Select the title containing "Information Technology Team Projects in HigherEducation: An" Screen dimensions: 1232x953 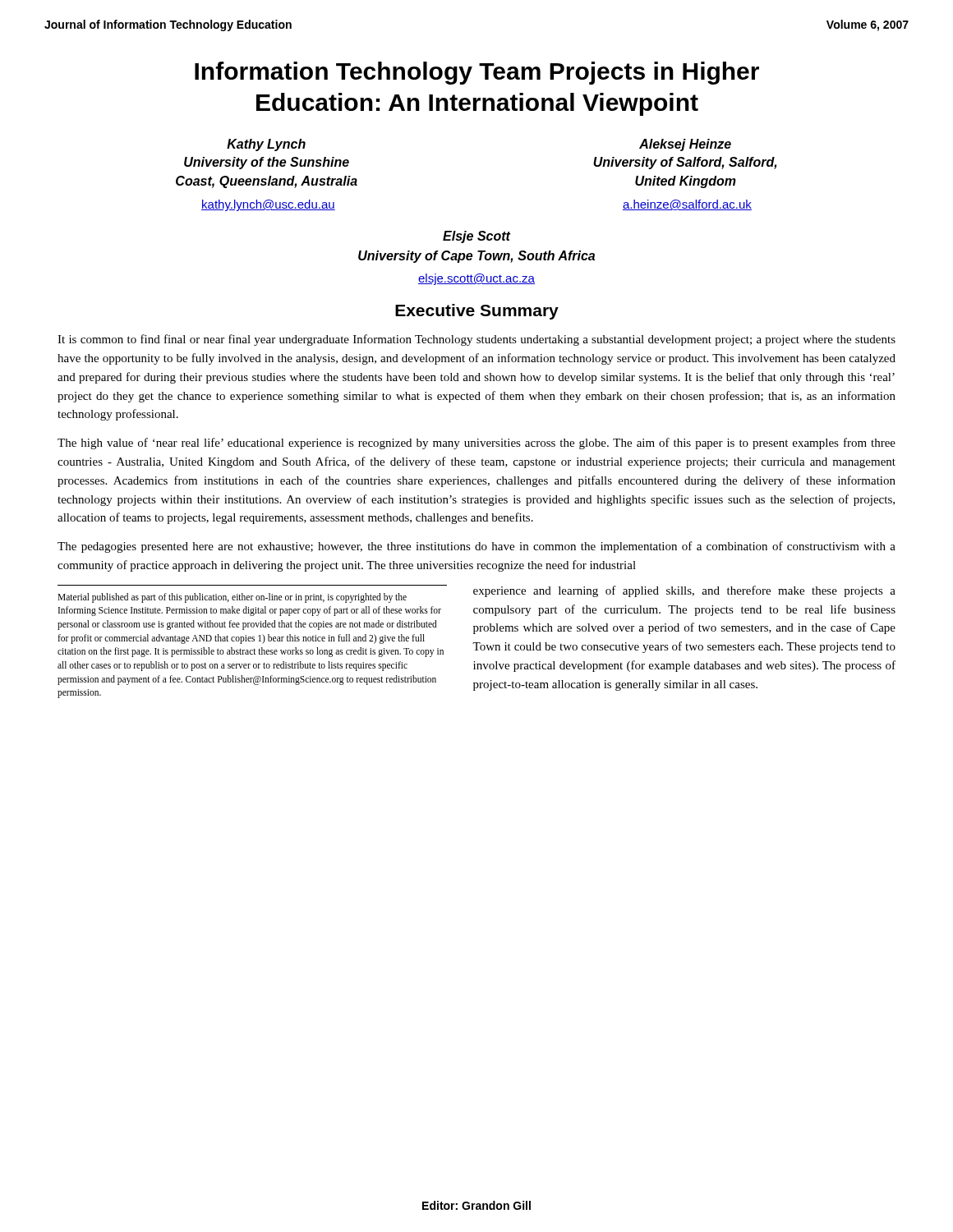coord(476,87)
